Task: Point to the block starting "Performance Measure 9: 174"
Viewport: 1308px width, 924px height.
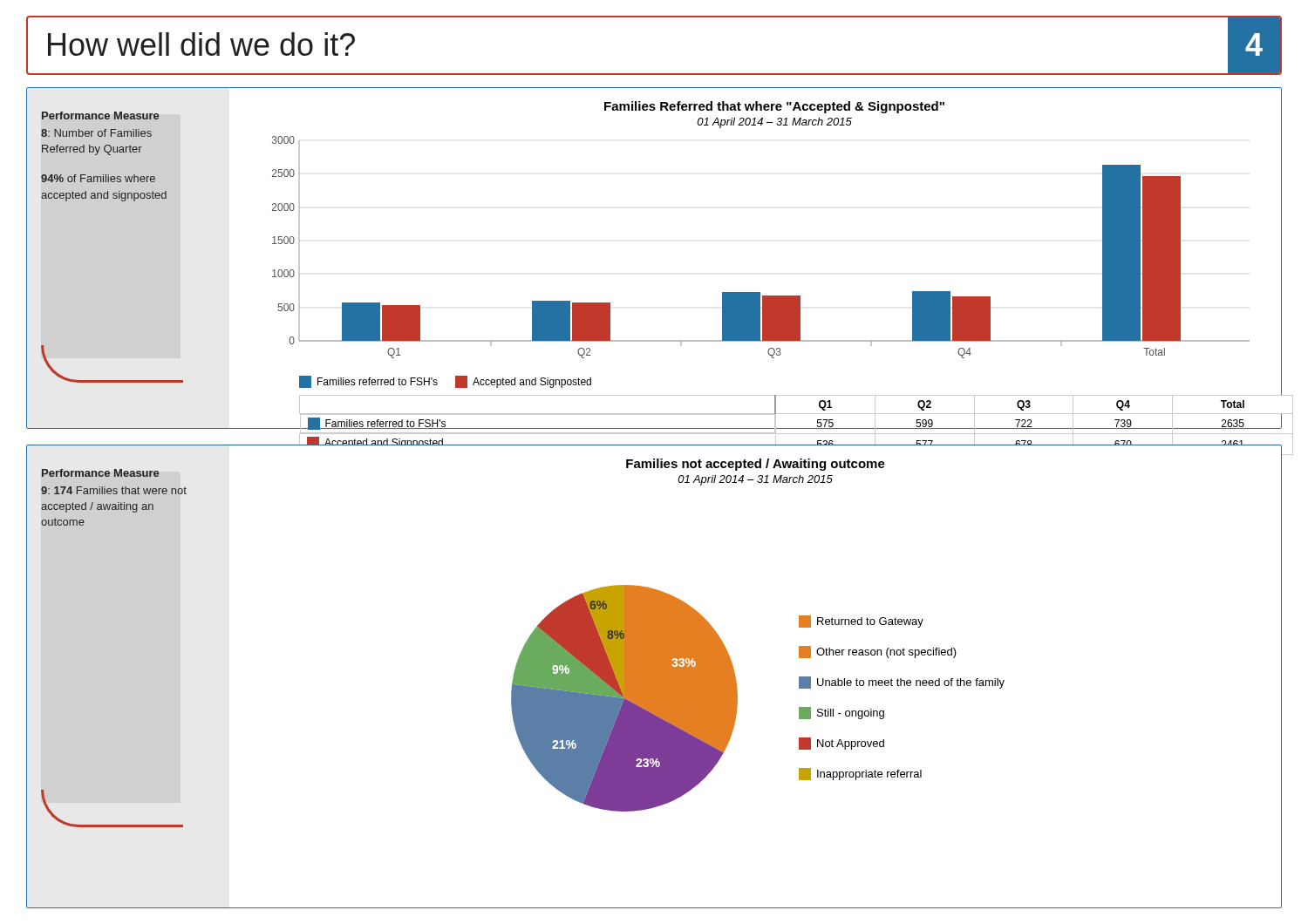Action: point(115,498)
